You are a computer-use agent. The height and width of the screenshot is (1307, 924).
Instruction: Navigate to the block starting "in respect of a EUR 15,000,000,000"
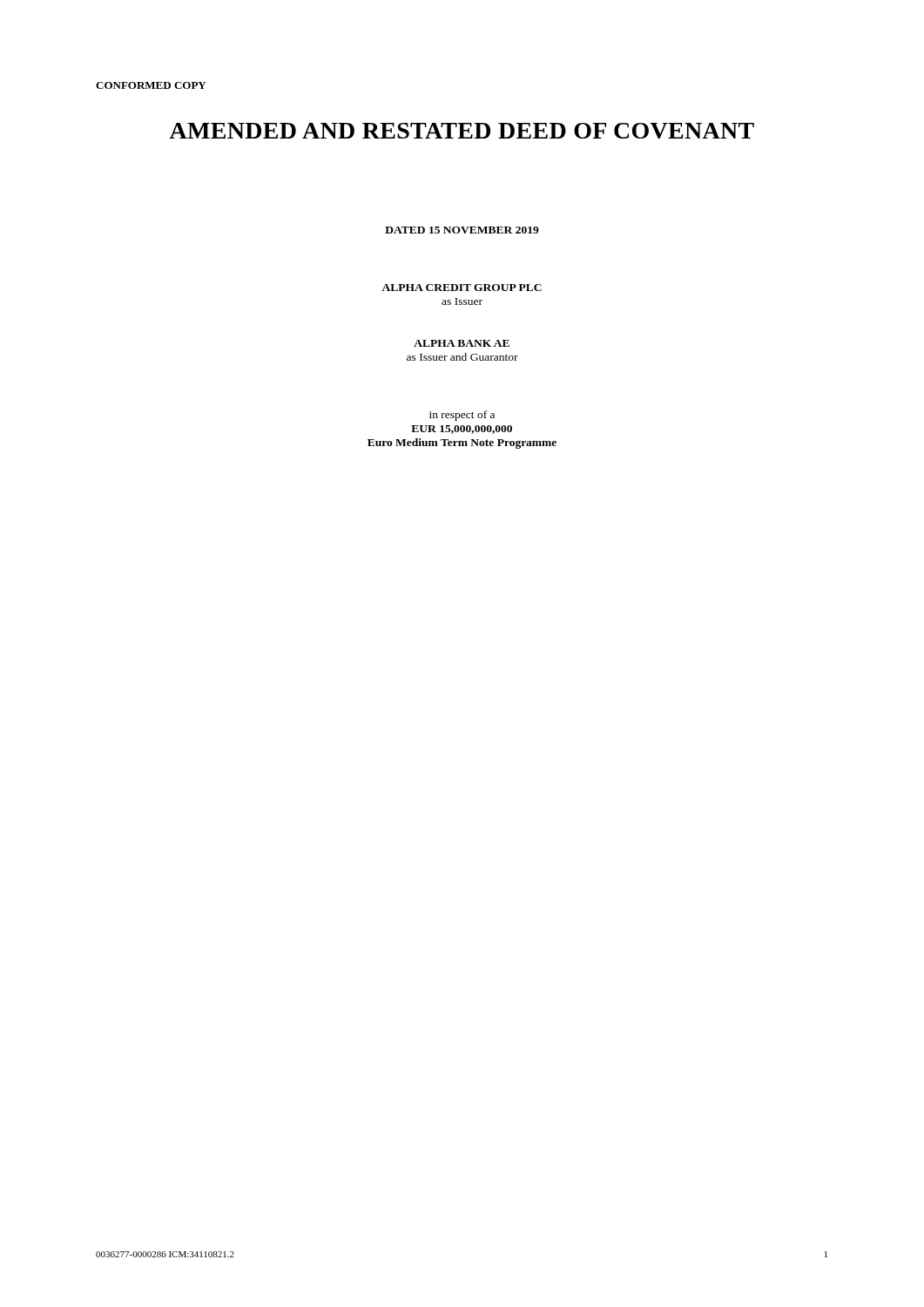coord(462,429)
